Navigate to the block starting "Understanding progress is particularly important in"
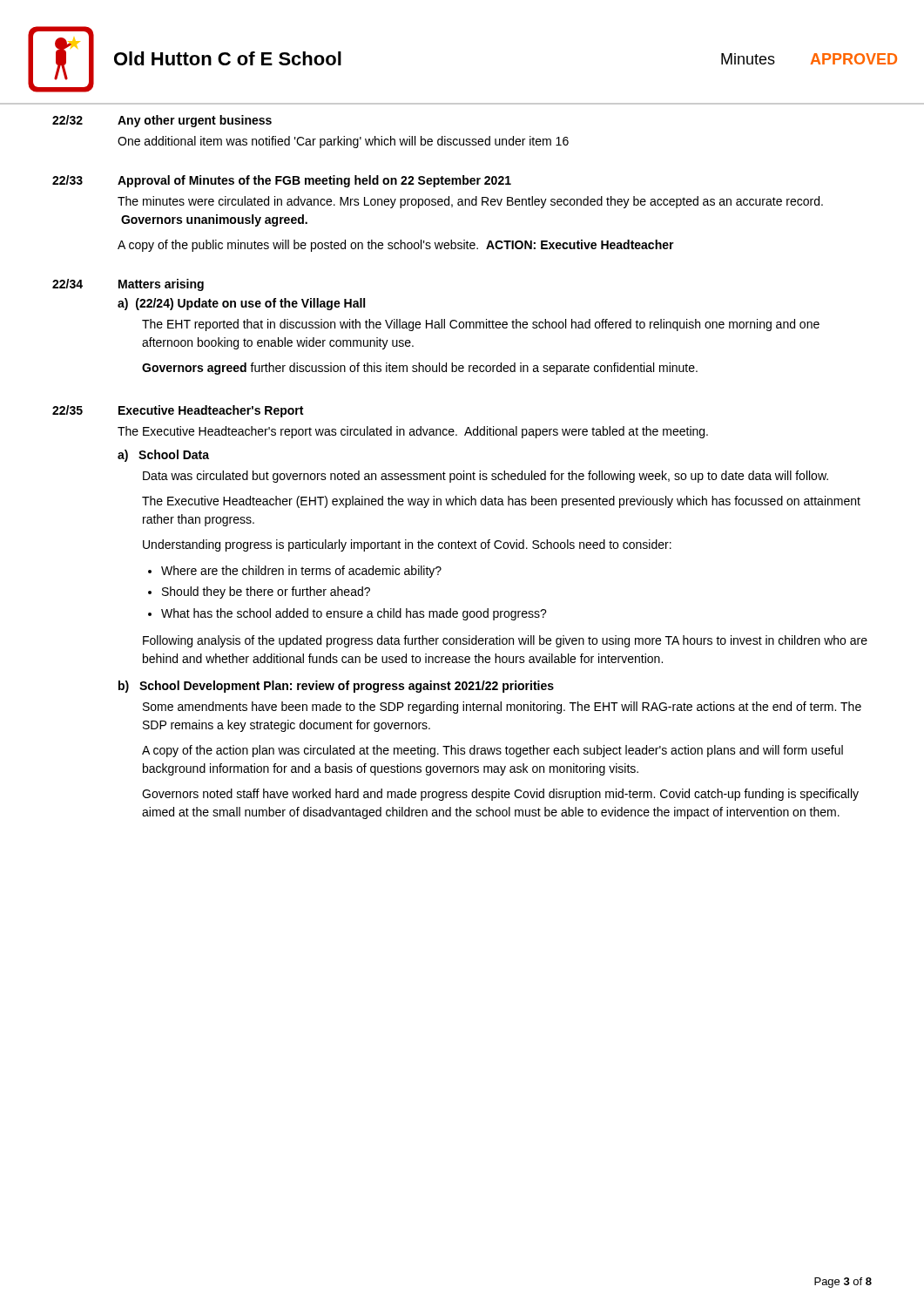This screenshot has height=1307, width=924. [407, 545]
